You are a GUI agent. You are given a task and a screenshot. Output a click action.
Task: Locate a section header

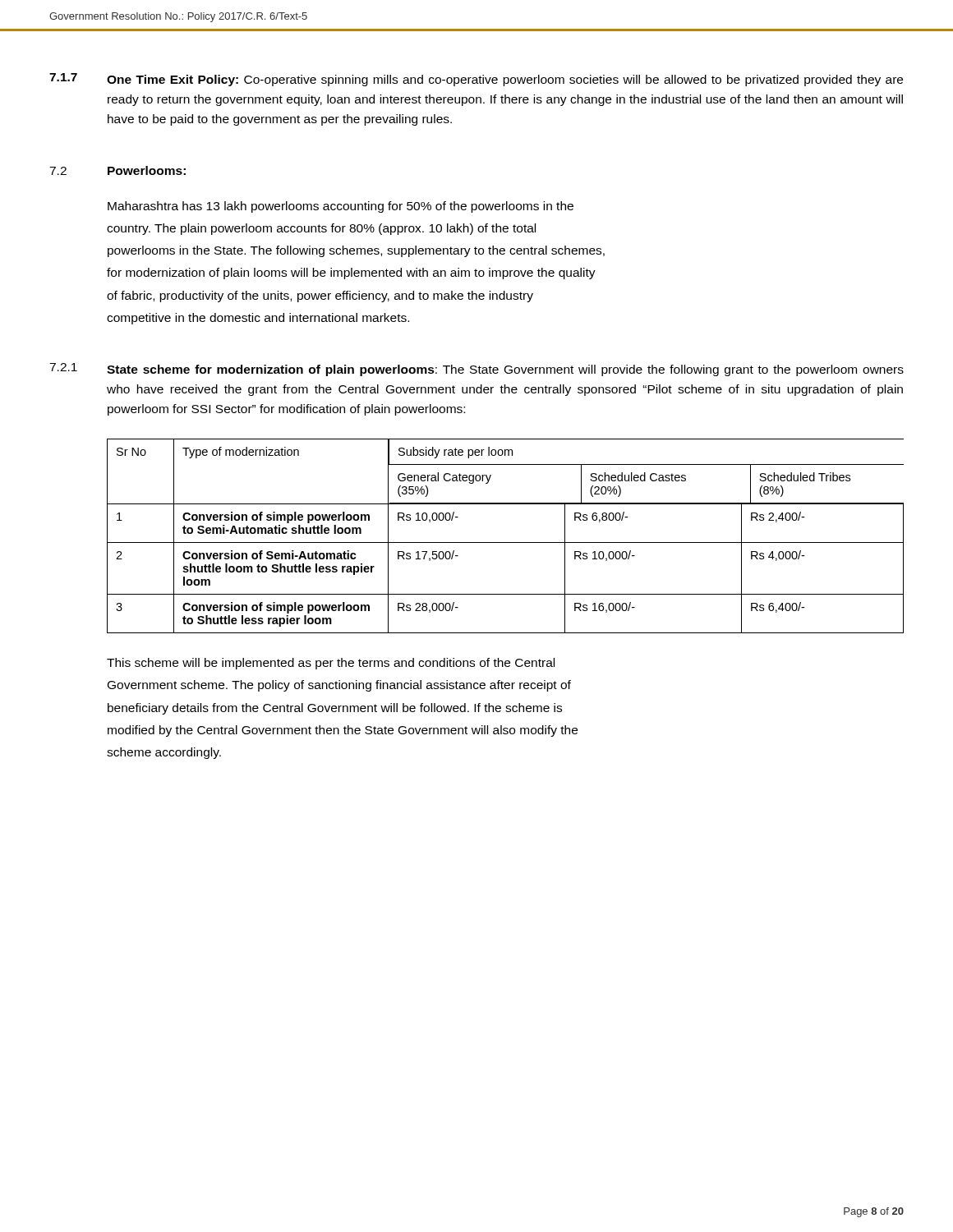click(147, 170)
